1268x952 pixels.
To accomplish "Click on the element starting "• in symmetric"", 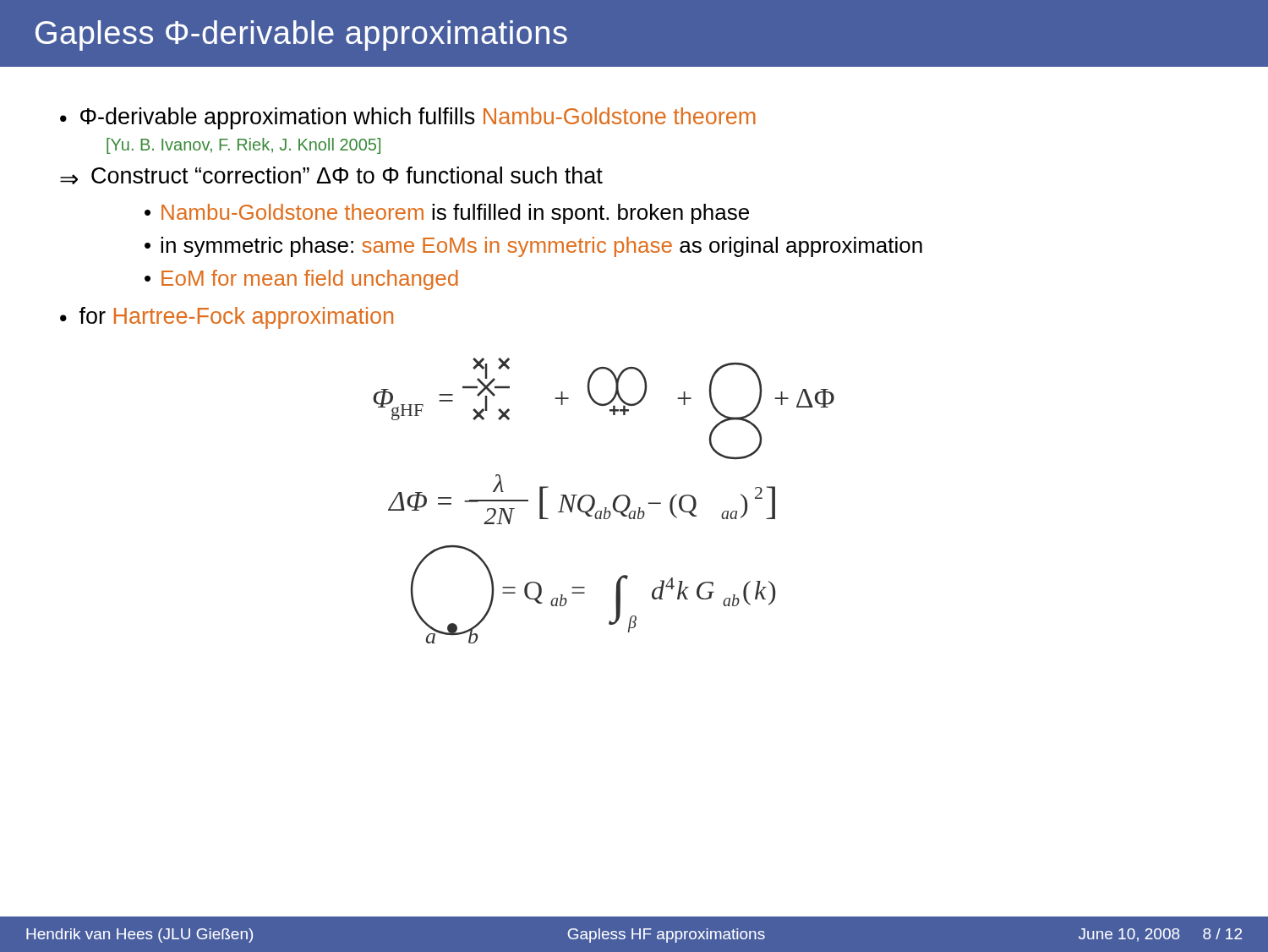I will 534,246.
